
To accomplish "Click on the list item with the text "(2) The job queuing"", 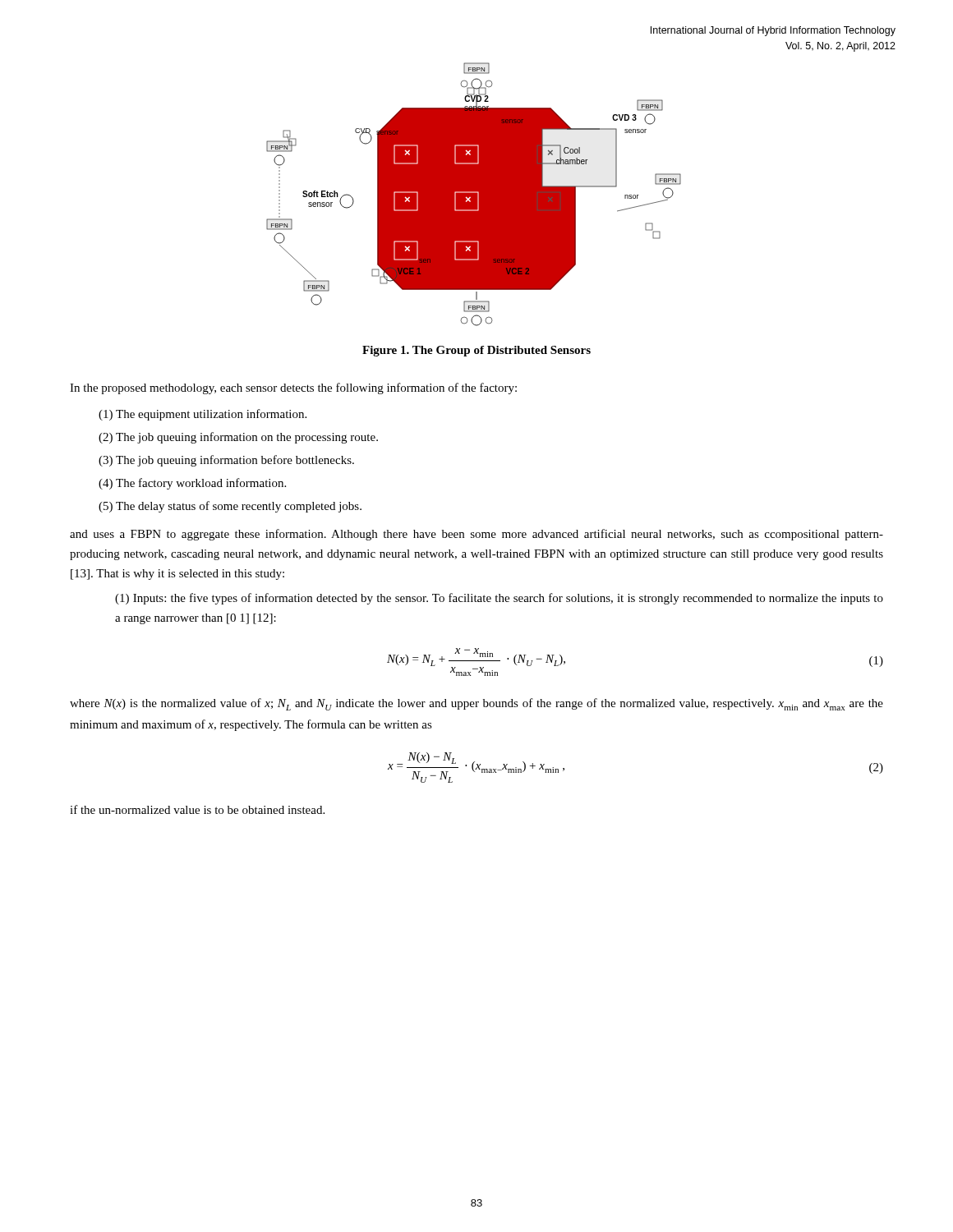I will tap(239, 437).
